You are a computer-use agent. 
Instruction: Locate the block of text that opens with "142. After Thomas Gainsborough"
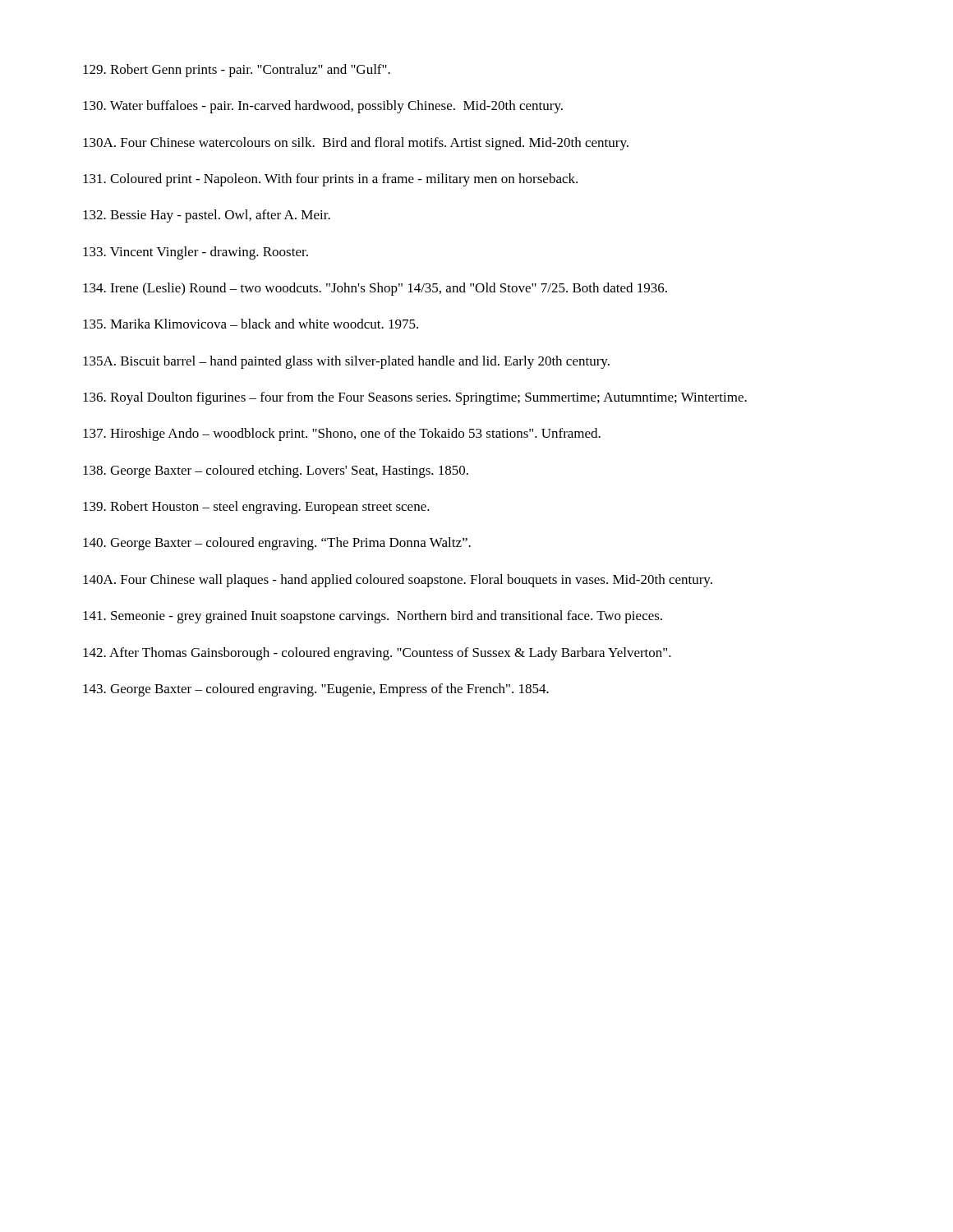tap(377, 652)
